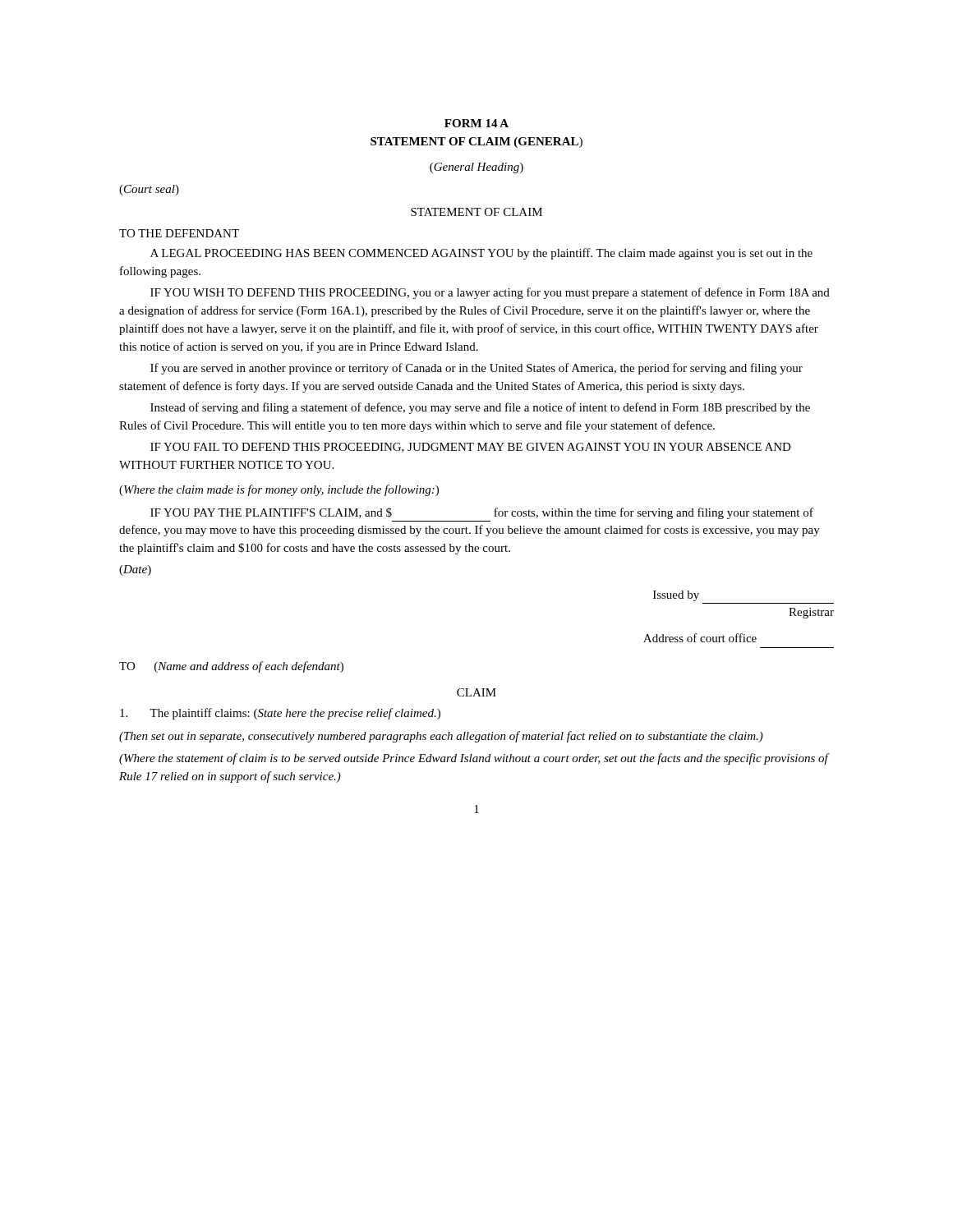The height and width of the screenshot is (1232, 953).
Task: Where does it say "(Court seal)"?
Action: pos(149,189)
